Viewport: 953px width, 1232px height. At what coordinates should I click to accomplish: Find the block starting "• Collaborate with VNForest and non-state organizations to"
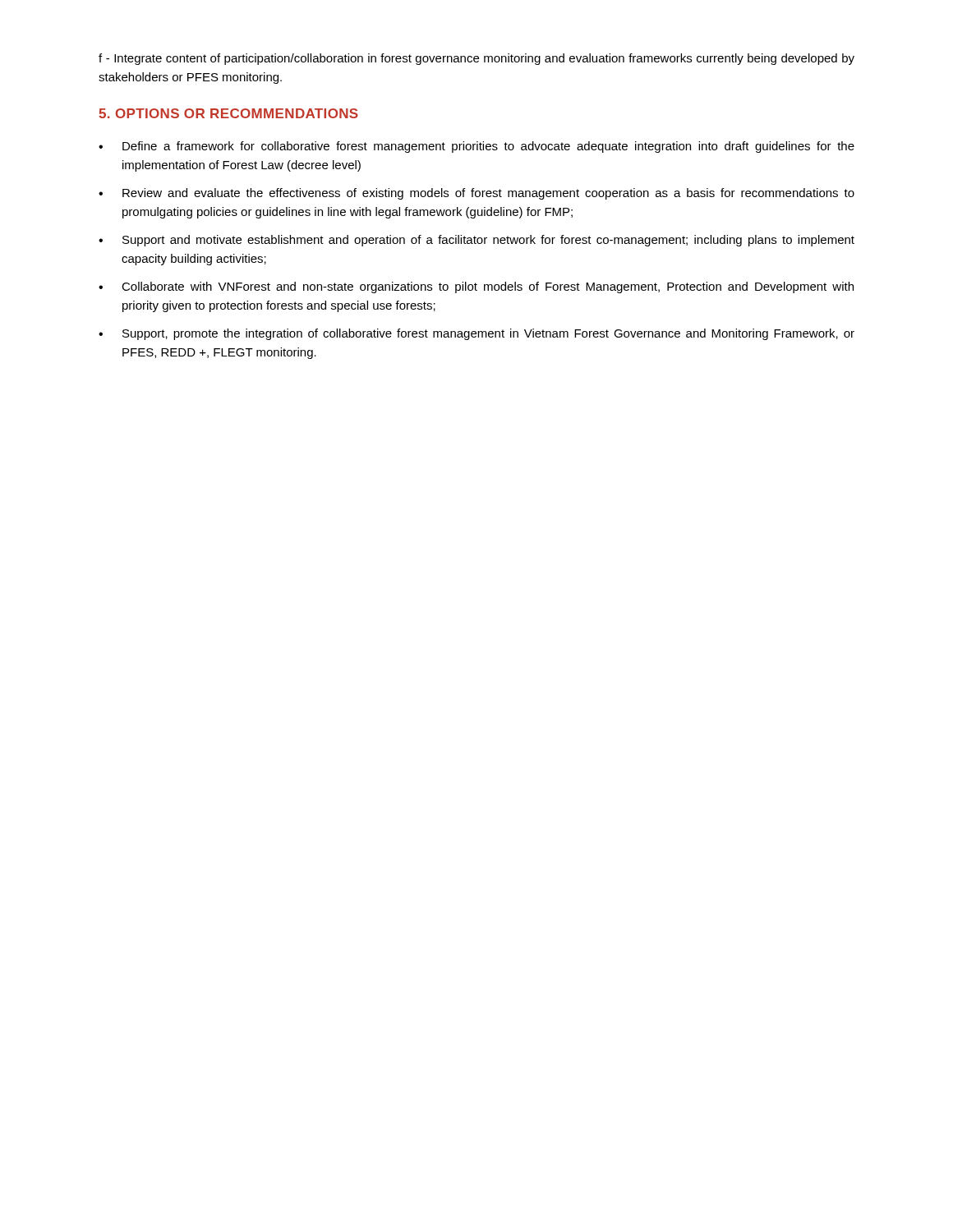[x=476, y=296]
